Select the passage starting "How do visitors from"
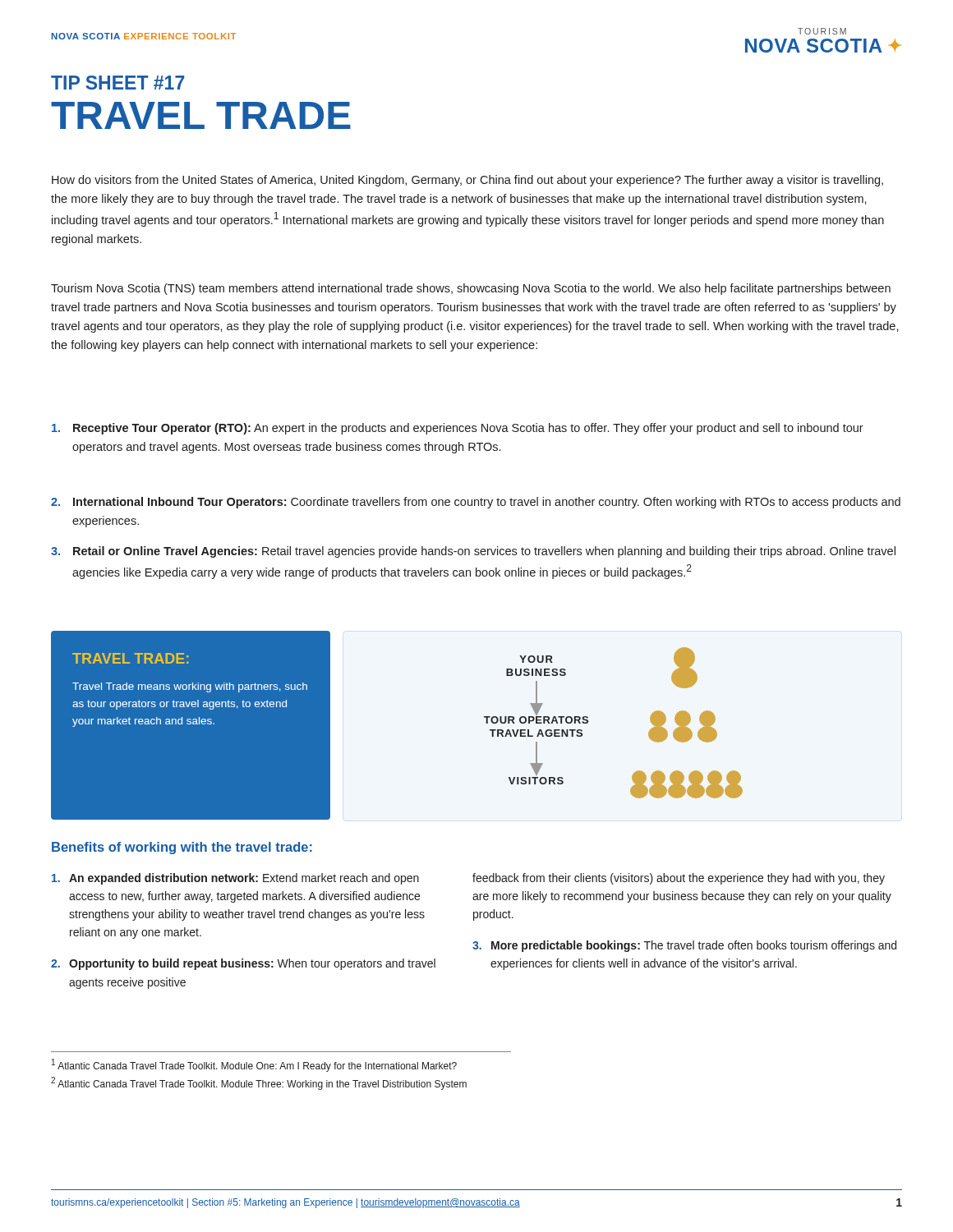Screen dimensions: 1232x953 [468, 209]
